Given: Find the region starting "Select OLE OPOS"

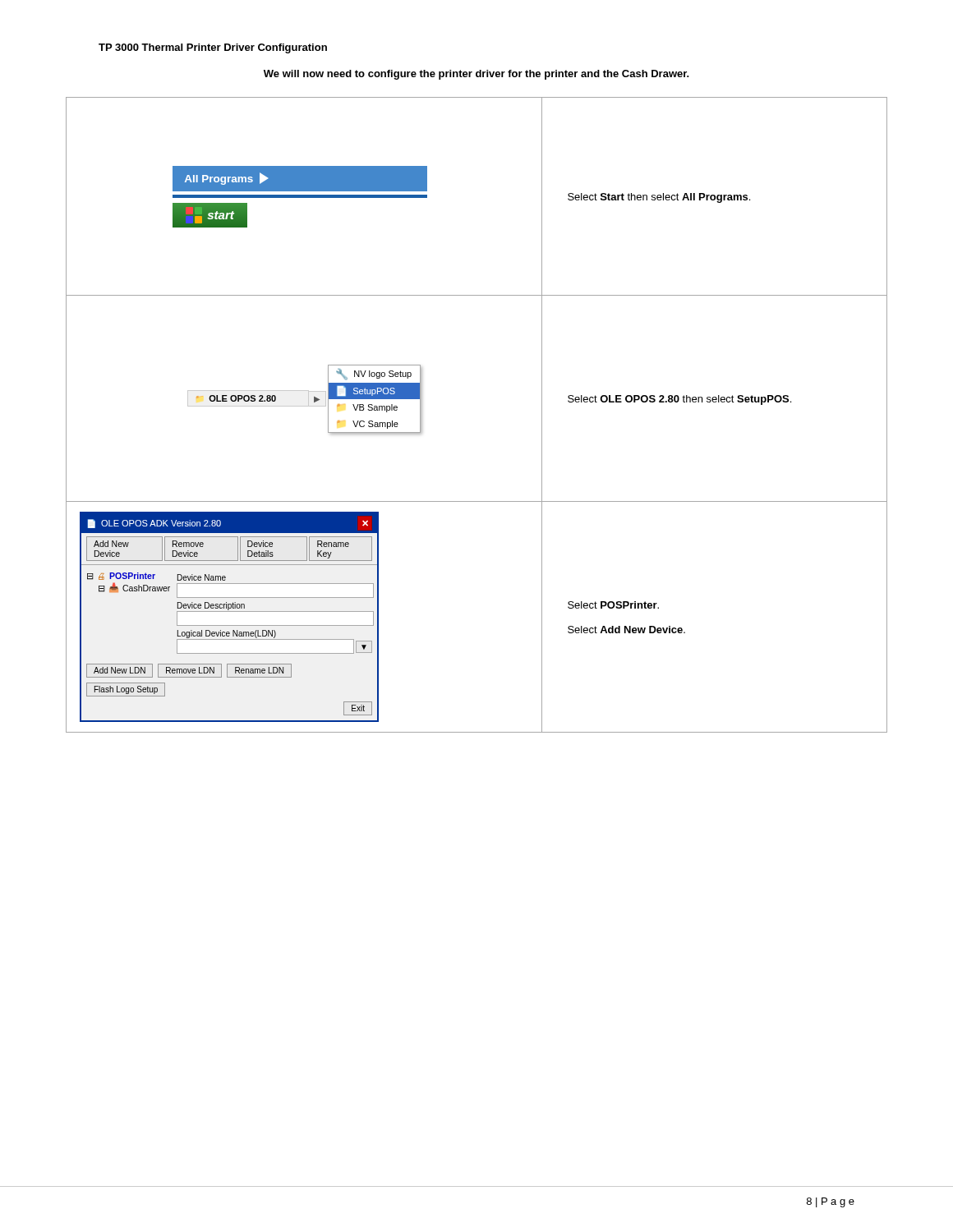Looking at the screenshot, I should [x=680, y=398].
